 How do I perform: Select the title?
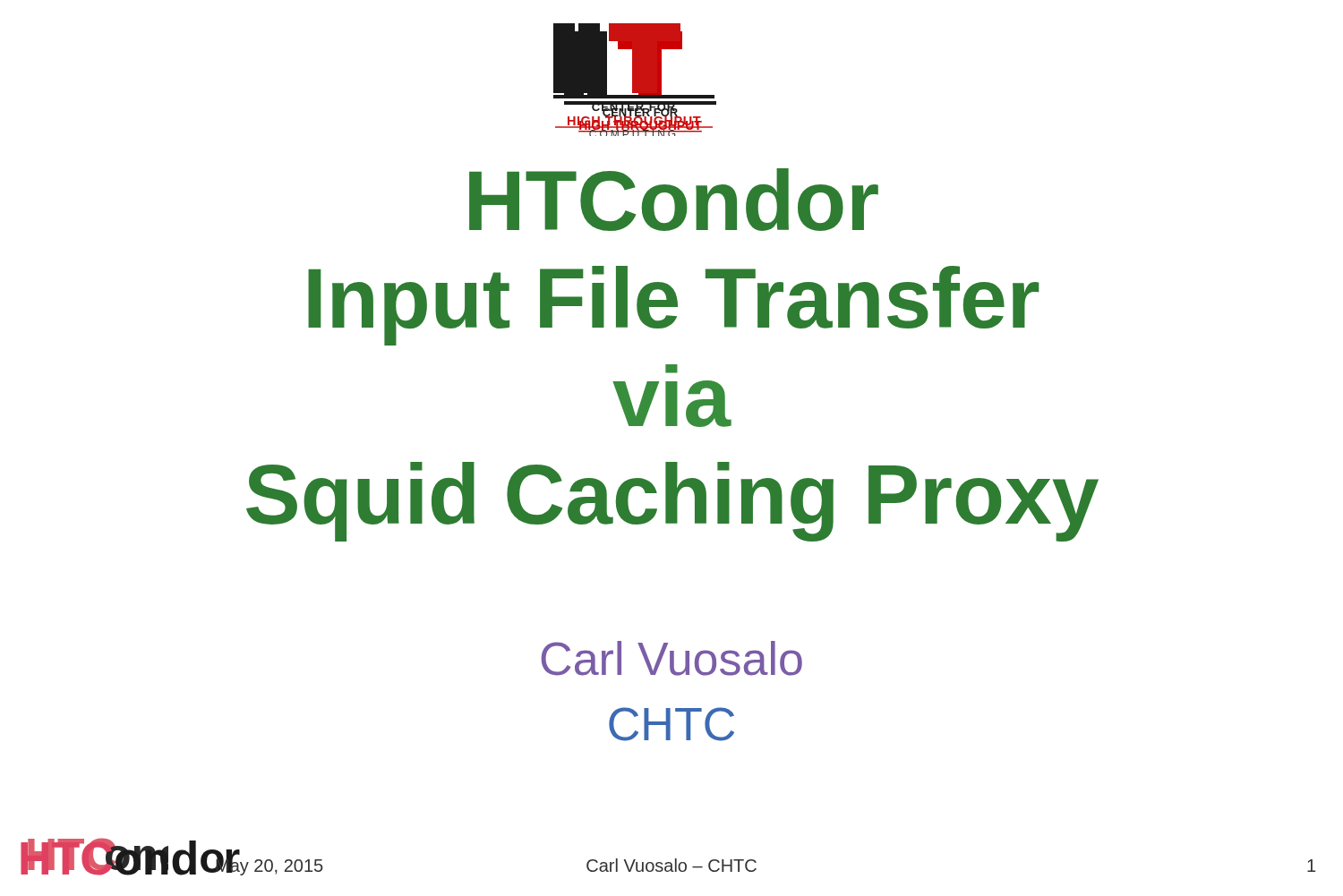tap(672, 348)
